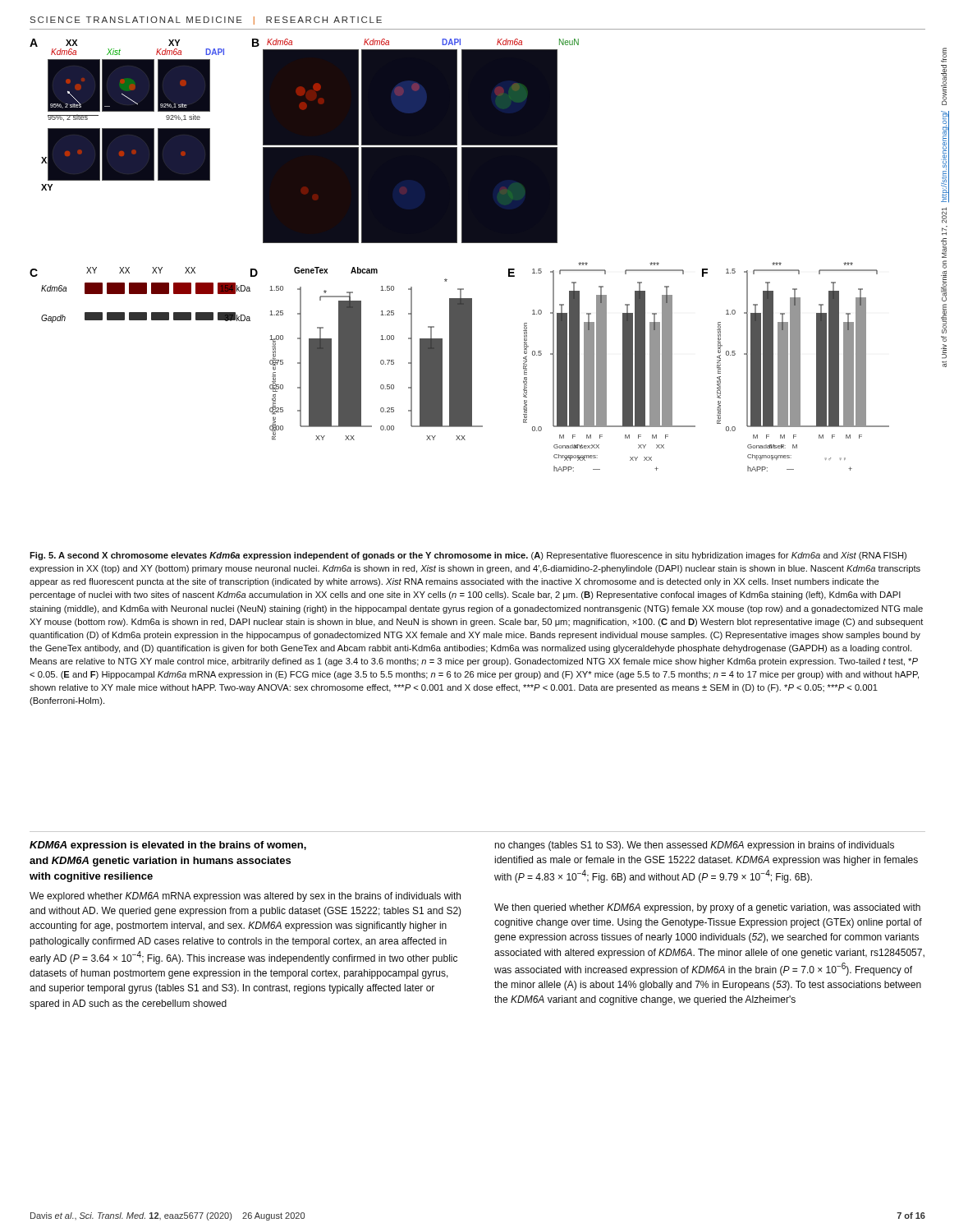Image resolution: width=968 pixels, height=1232 pixels.
Task: Click the passage that begins "We explored whether KDM6A mRNA"
Action: click(x=246, y=950)
